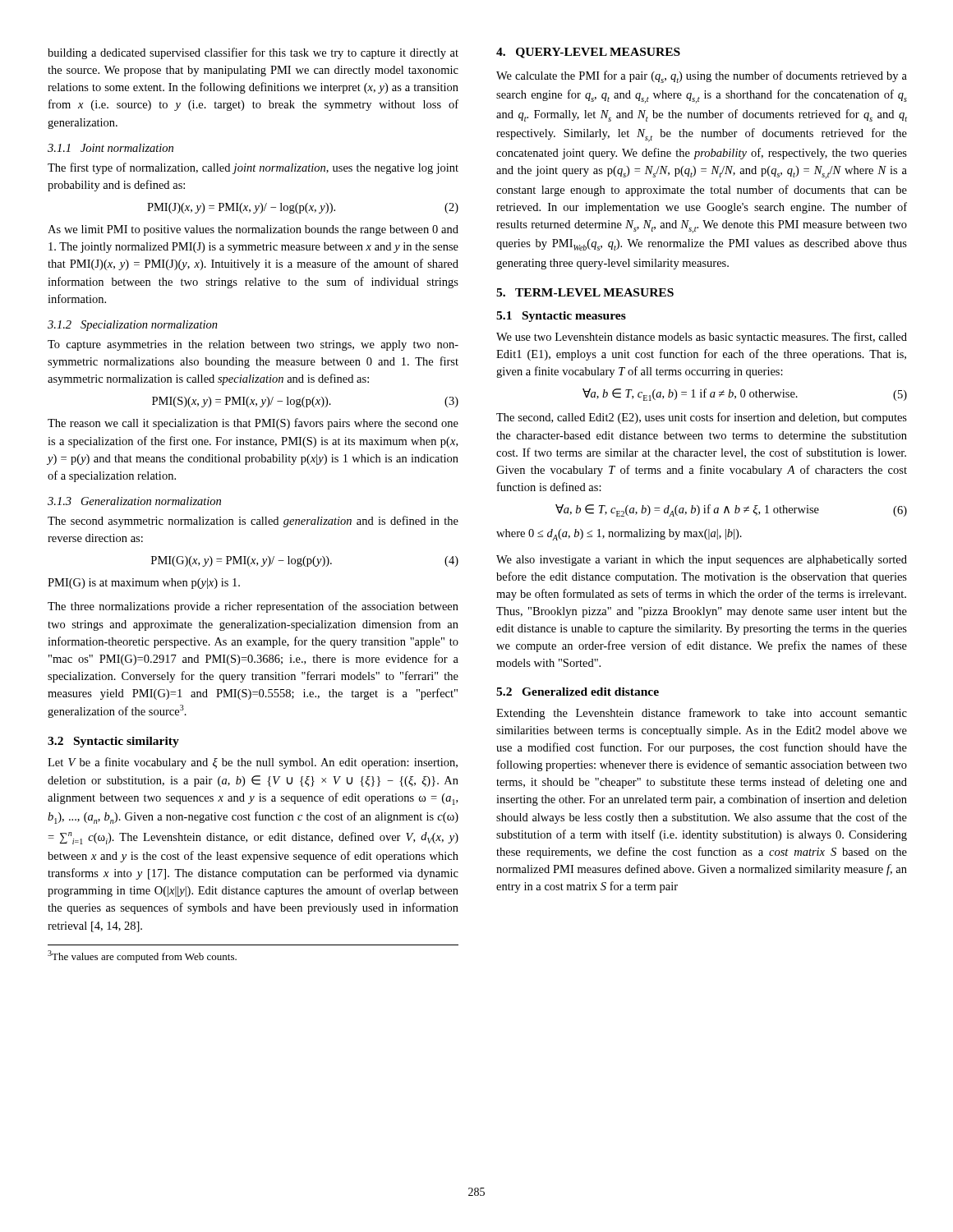
Task: Click on the element starting "We calculate the PMI for a pair (qs,"
Action: click(x=702, y=170)
